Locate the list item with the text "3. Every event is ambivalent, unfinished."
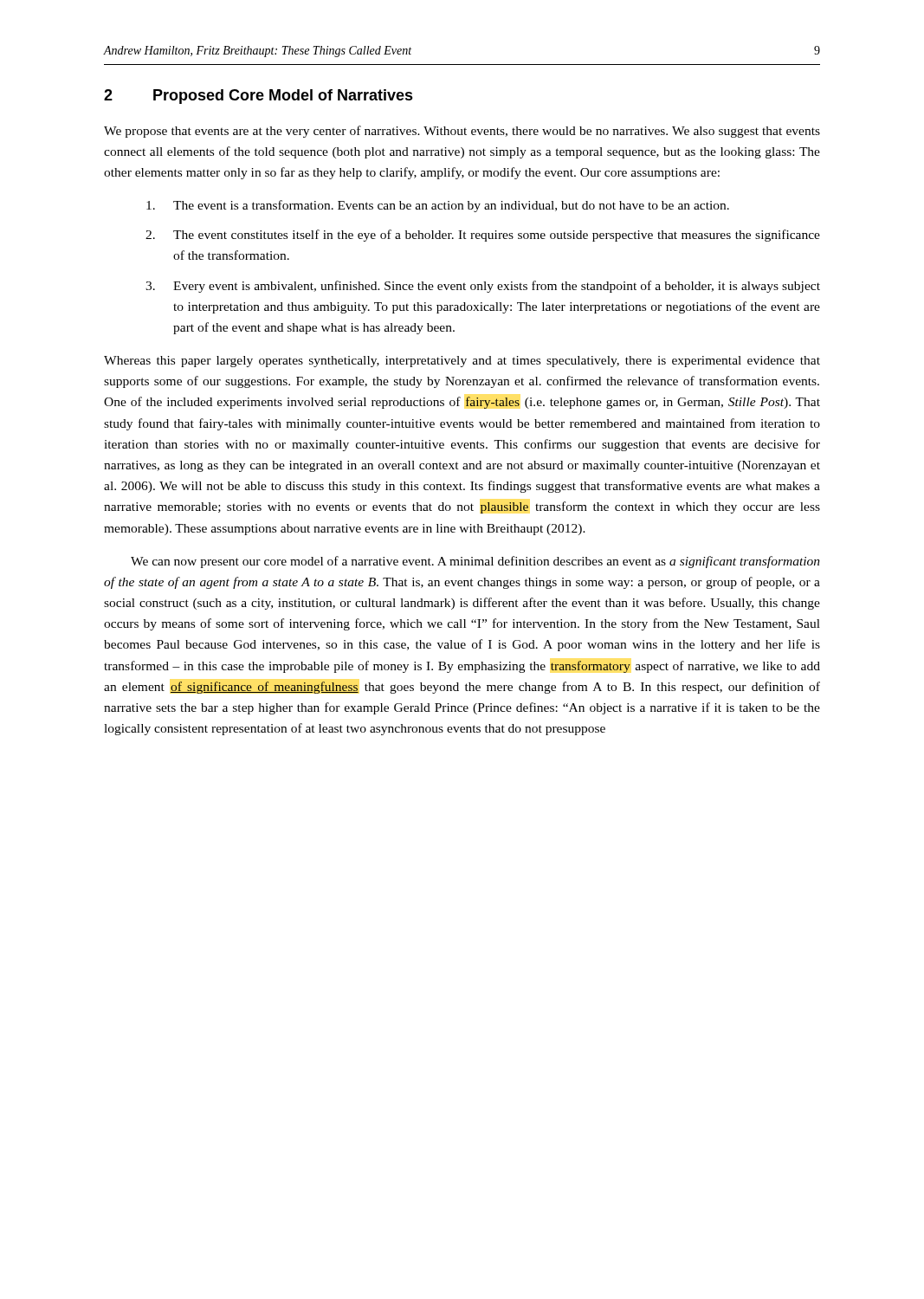The height and width of the screenshot is (1299, 924). tap(483, 306)
